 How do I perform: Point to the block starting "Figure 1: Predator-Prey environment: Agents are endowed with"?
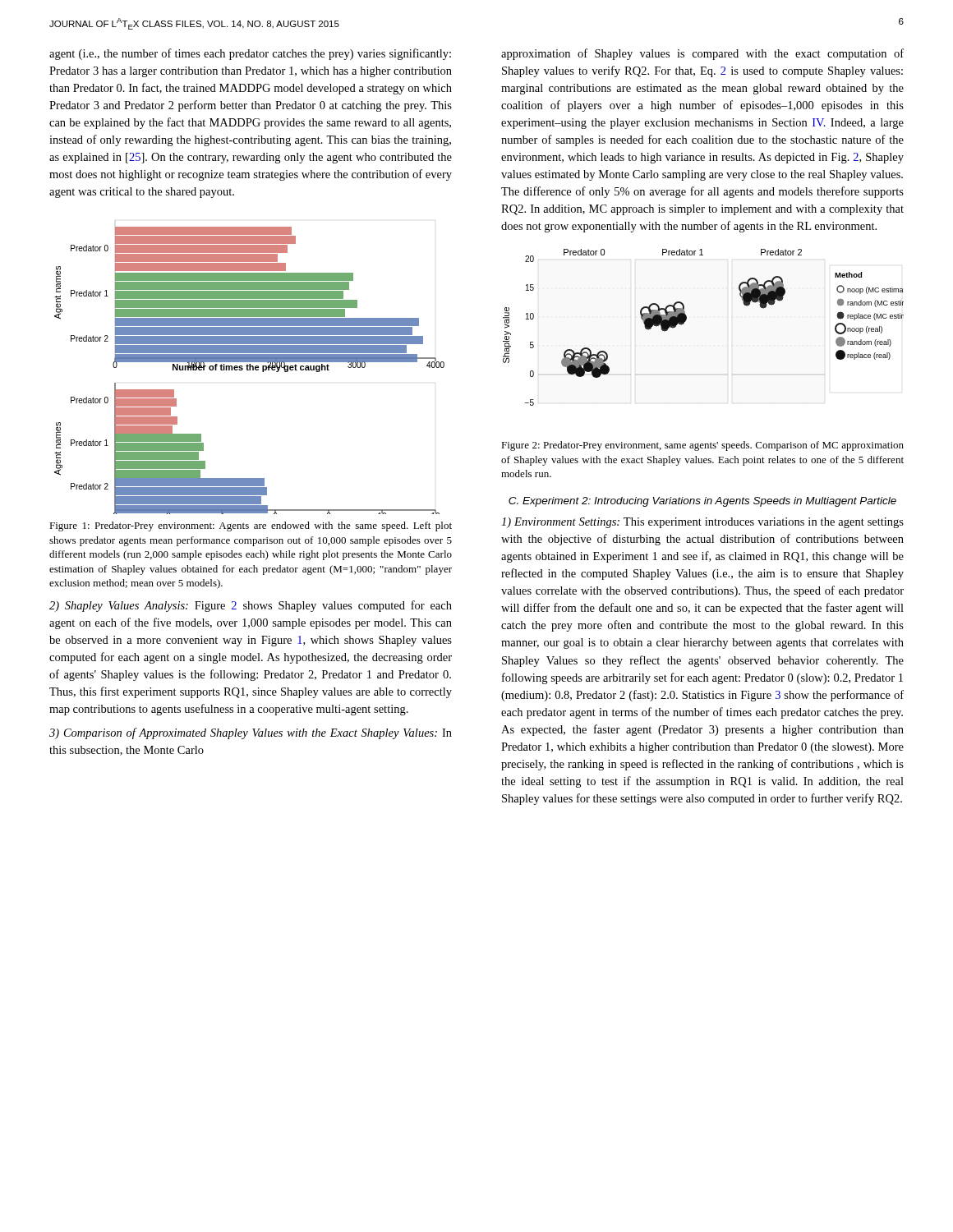(251, 554)
